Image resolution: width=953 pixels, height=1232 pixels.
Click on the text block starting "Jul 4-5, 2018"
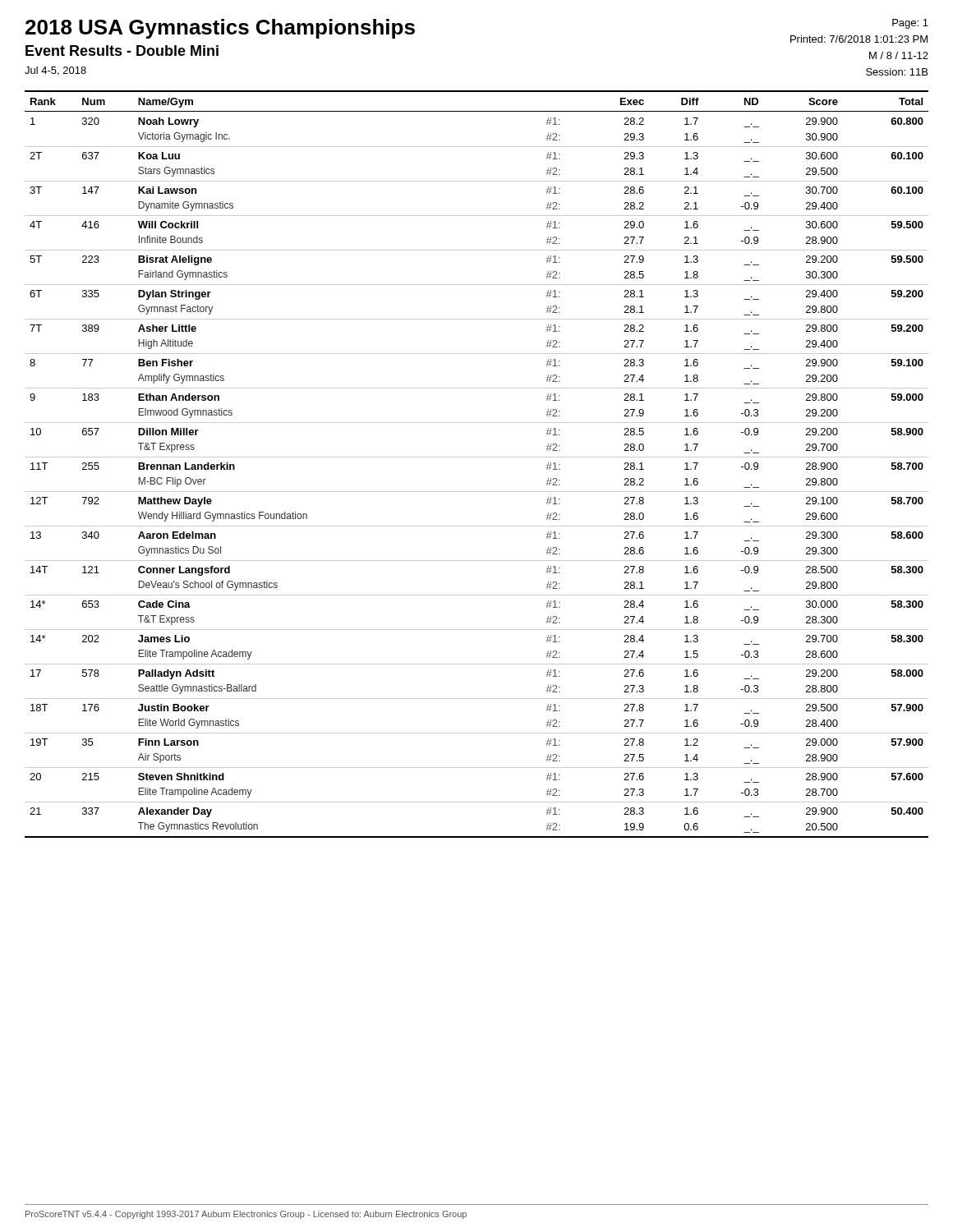pyautogui.click(x=56, y=70)
